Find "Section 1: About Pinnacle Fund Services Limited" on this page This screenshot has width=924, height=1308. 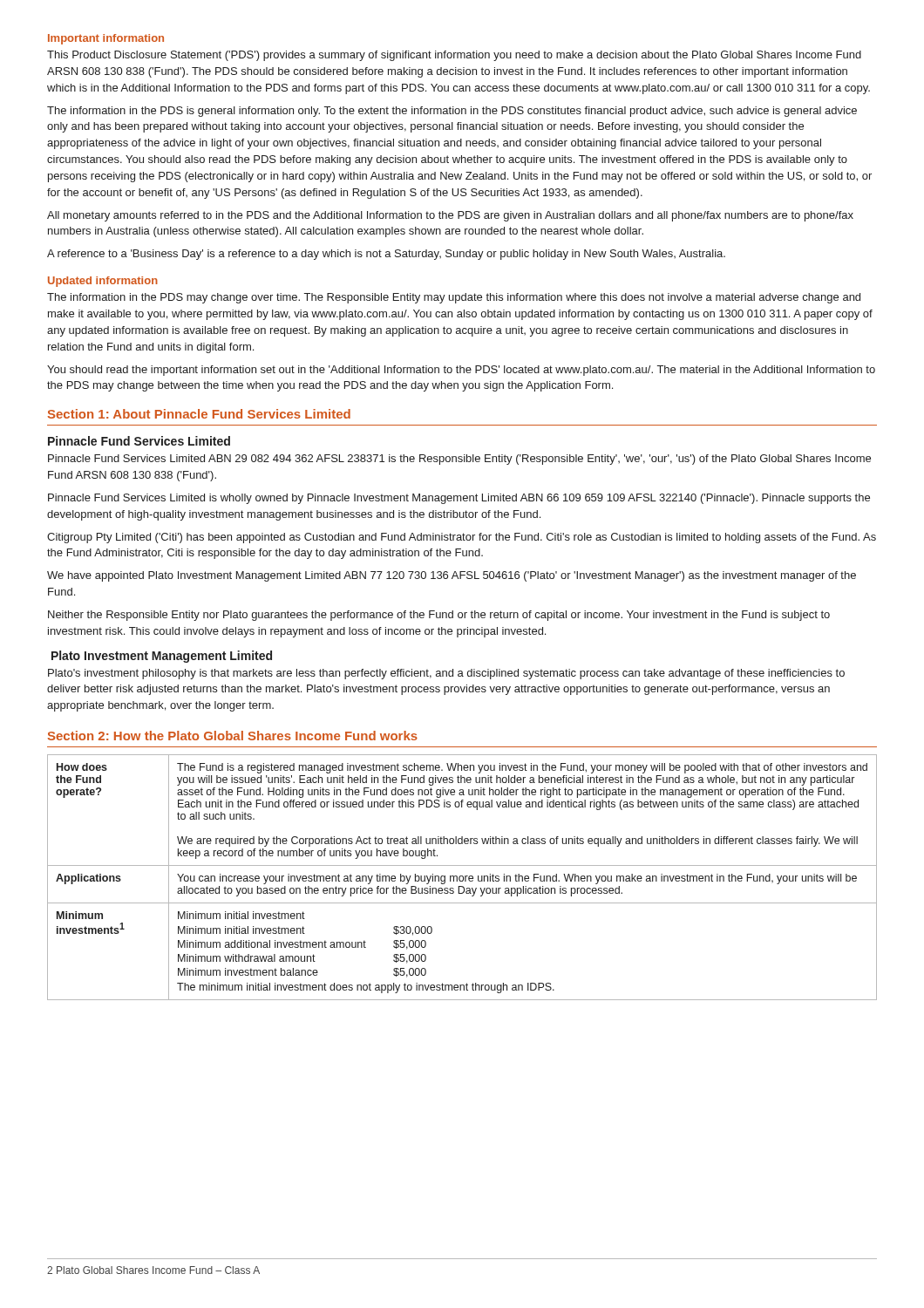point(199,414)
